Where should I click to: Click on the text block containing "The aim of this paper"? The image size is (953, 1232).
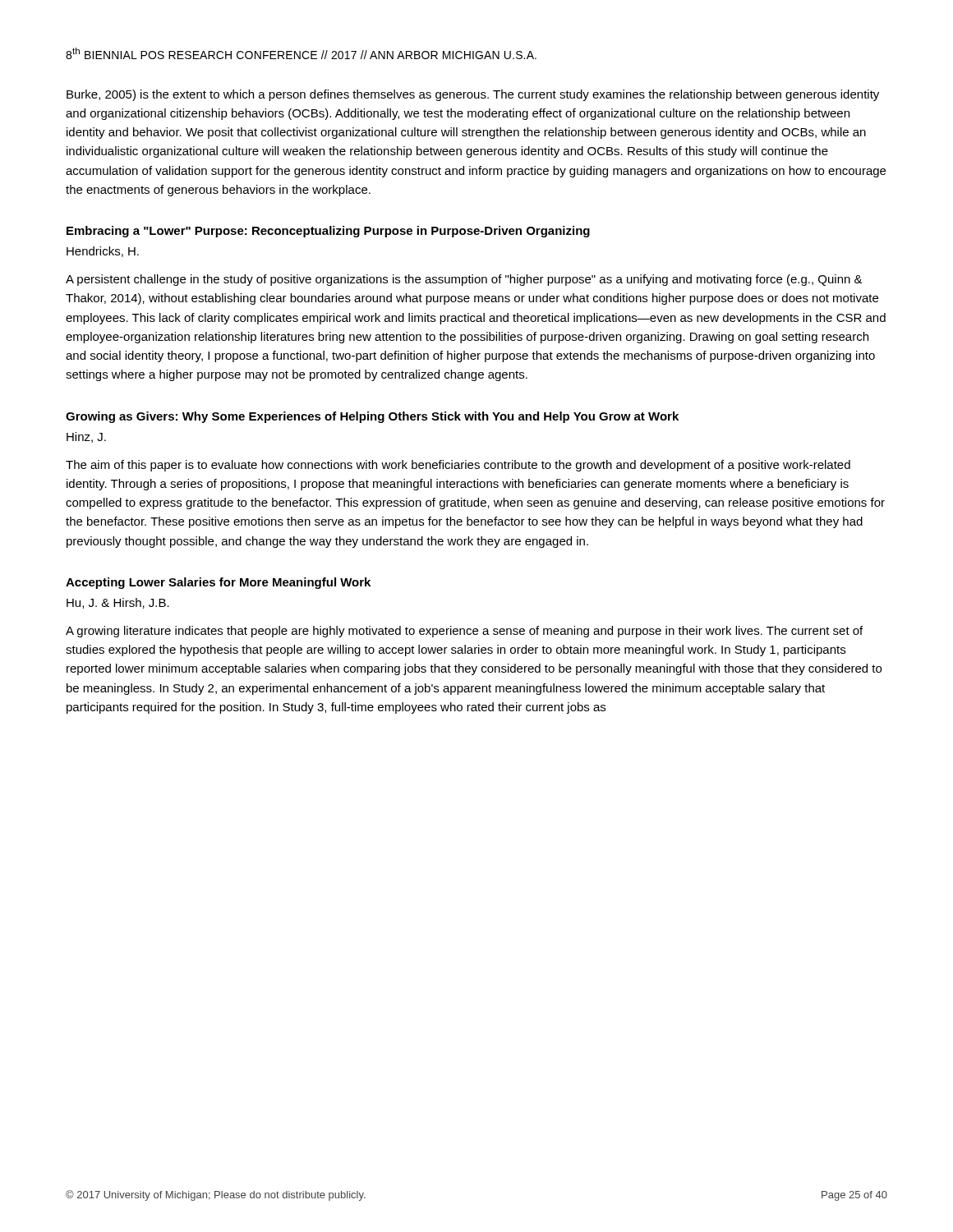point(475,502)
